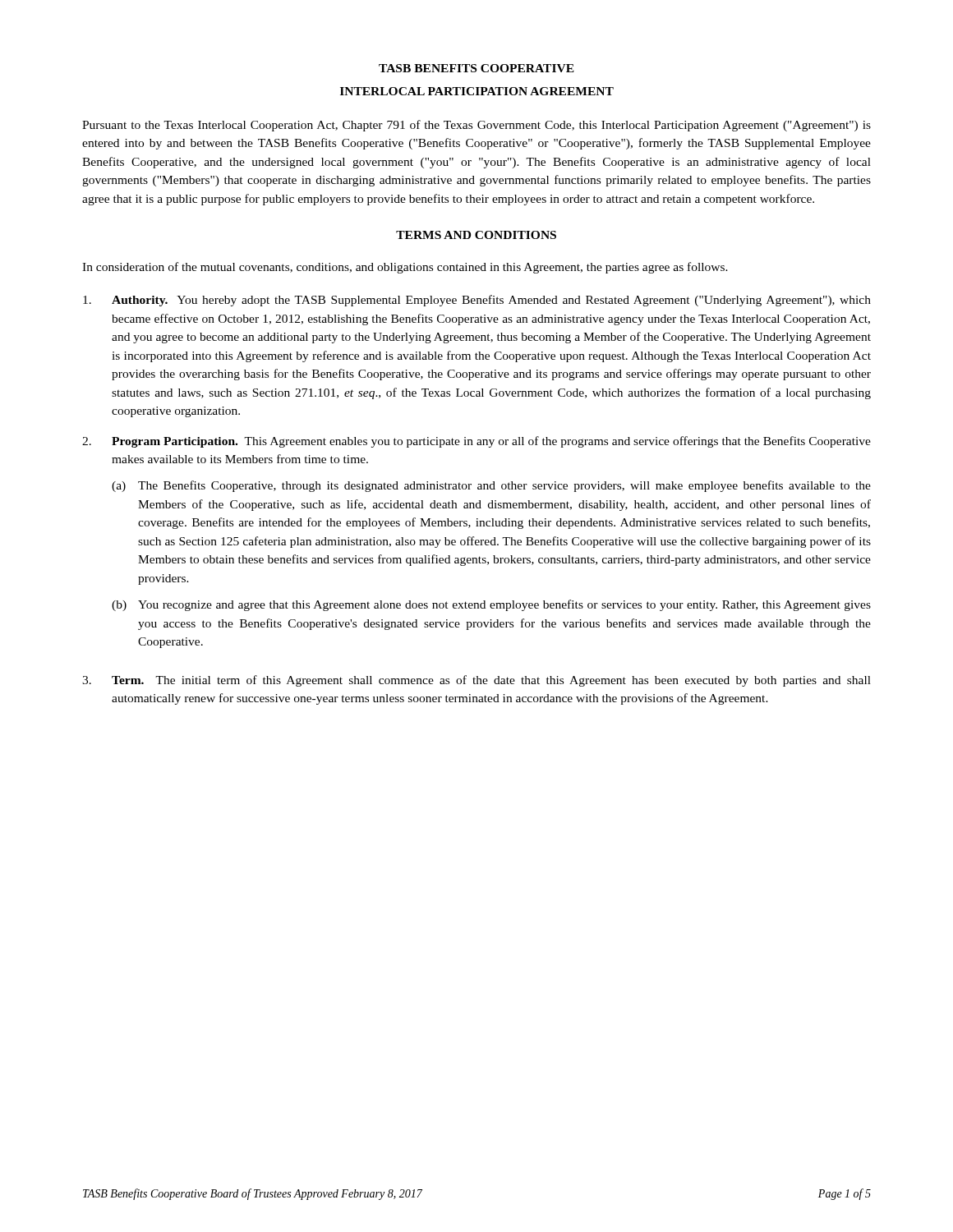Image resolution: width=953 pixels, height=1232 pixels.
Task: Where is the passage that starts "3. Term. The initial term of"?
Action: point(476,689)
